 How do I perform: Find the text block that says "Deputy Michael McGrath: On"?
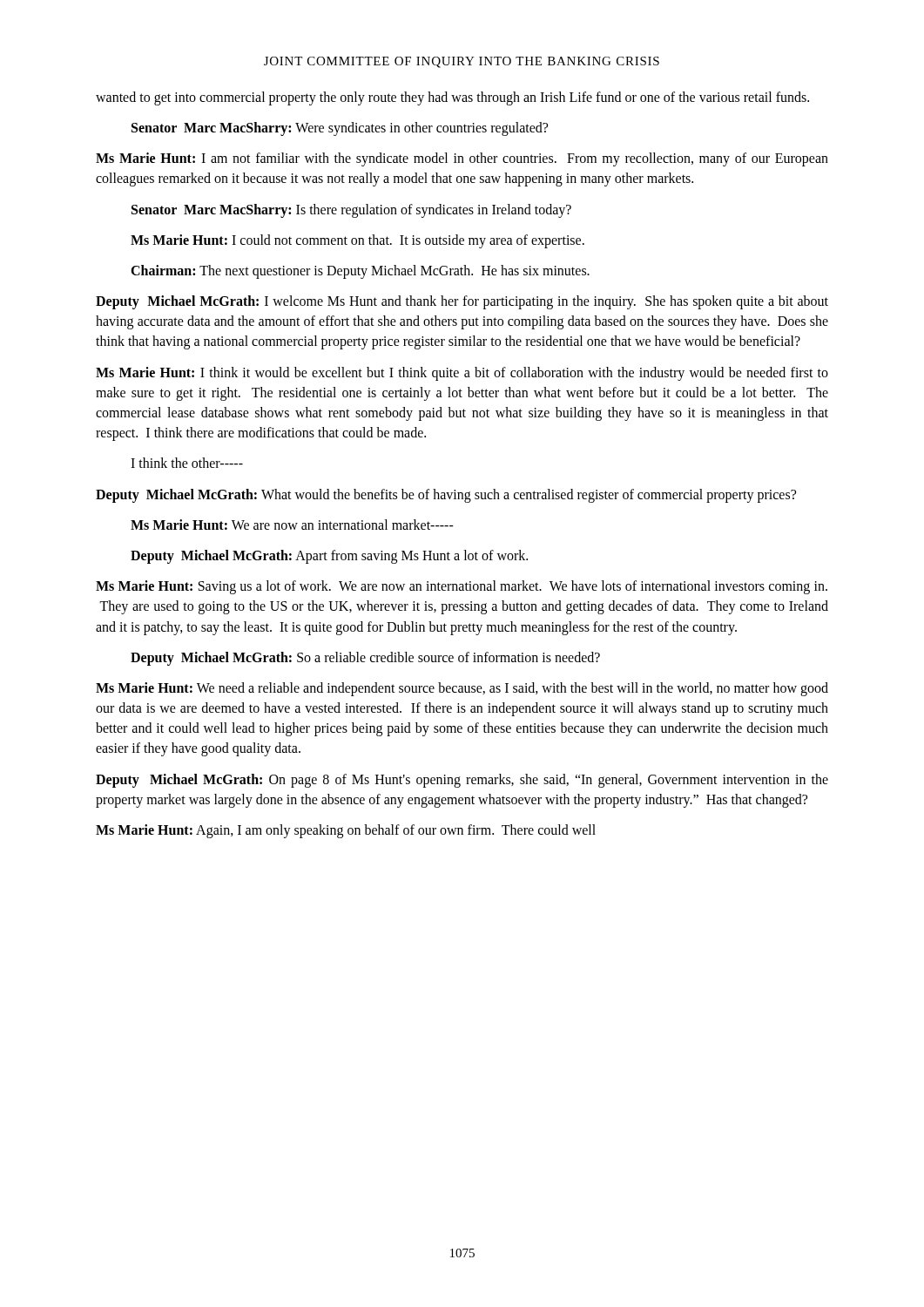(x=462, y=789)
